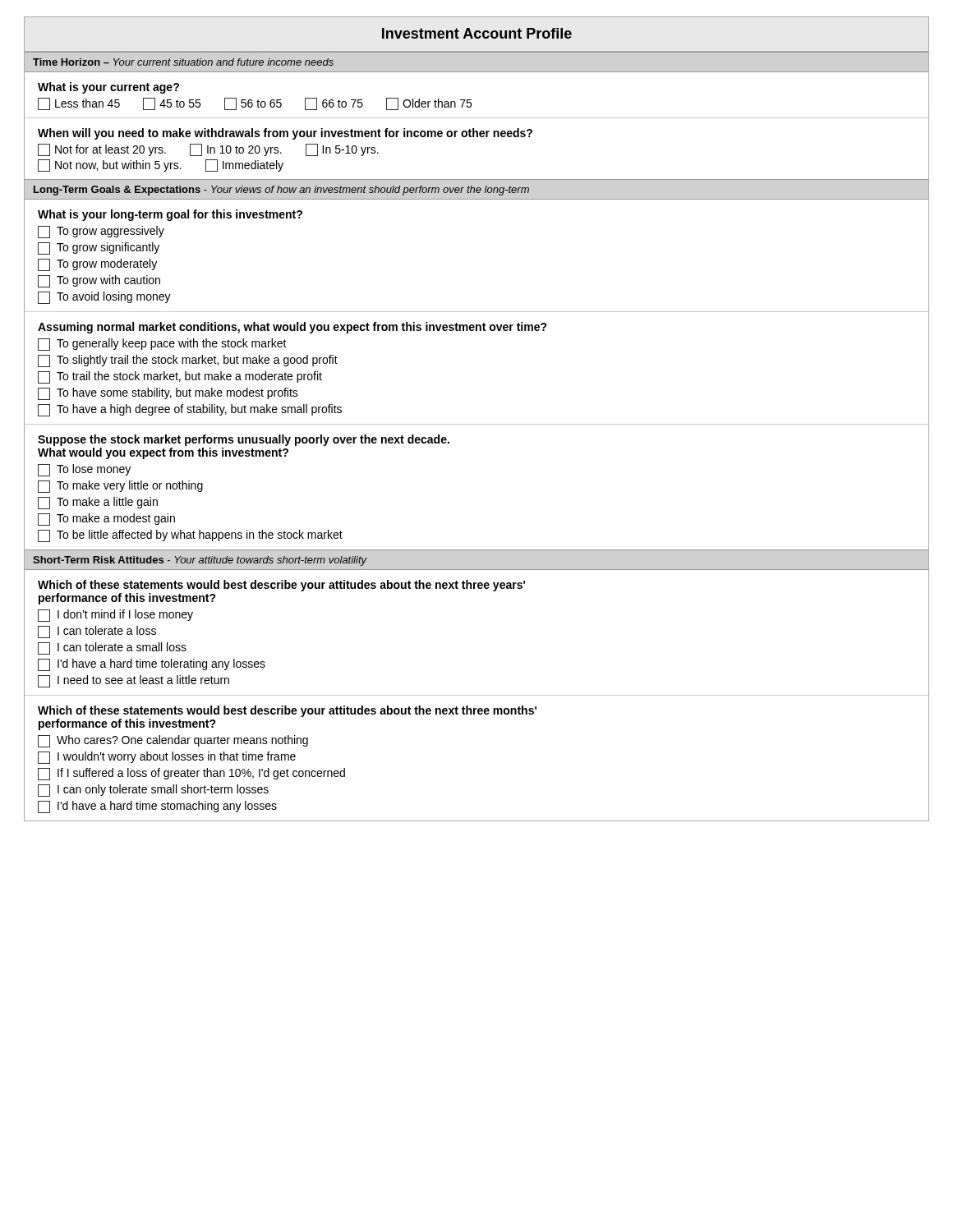Click on the text block that says "Suppose the stock market performs unusually"
This screenshot has width=953, height=1232.
tap(244, 446)
